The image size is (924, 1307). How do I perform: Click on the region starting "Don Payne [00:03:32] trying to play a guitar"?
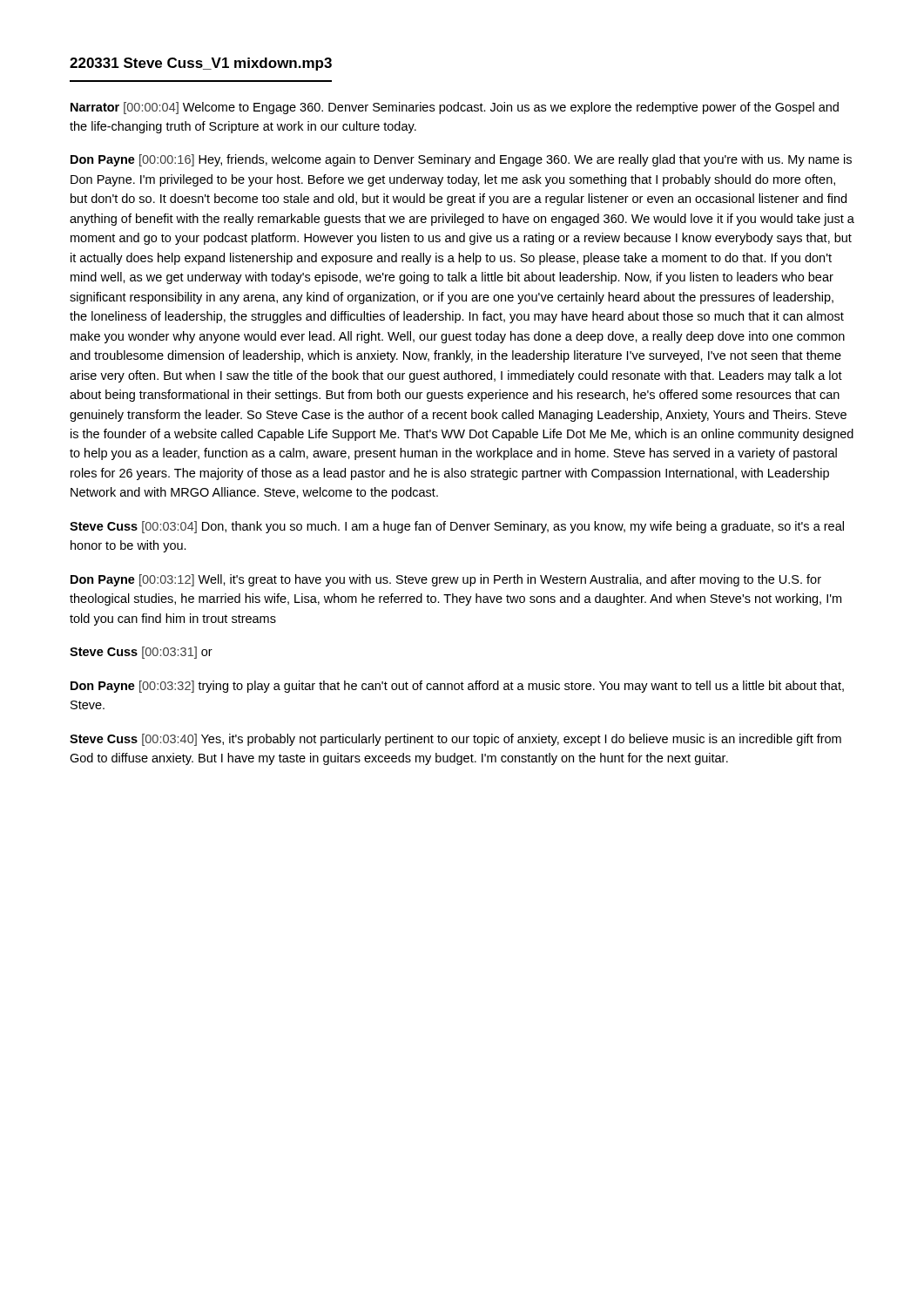tap(457, 695)
